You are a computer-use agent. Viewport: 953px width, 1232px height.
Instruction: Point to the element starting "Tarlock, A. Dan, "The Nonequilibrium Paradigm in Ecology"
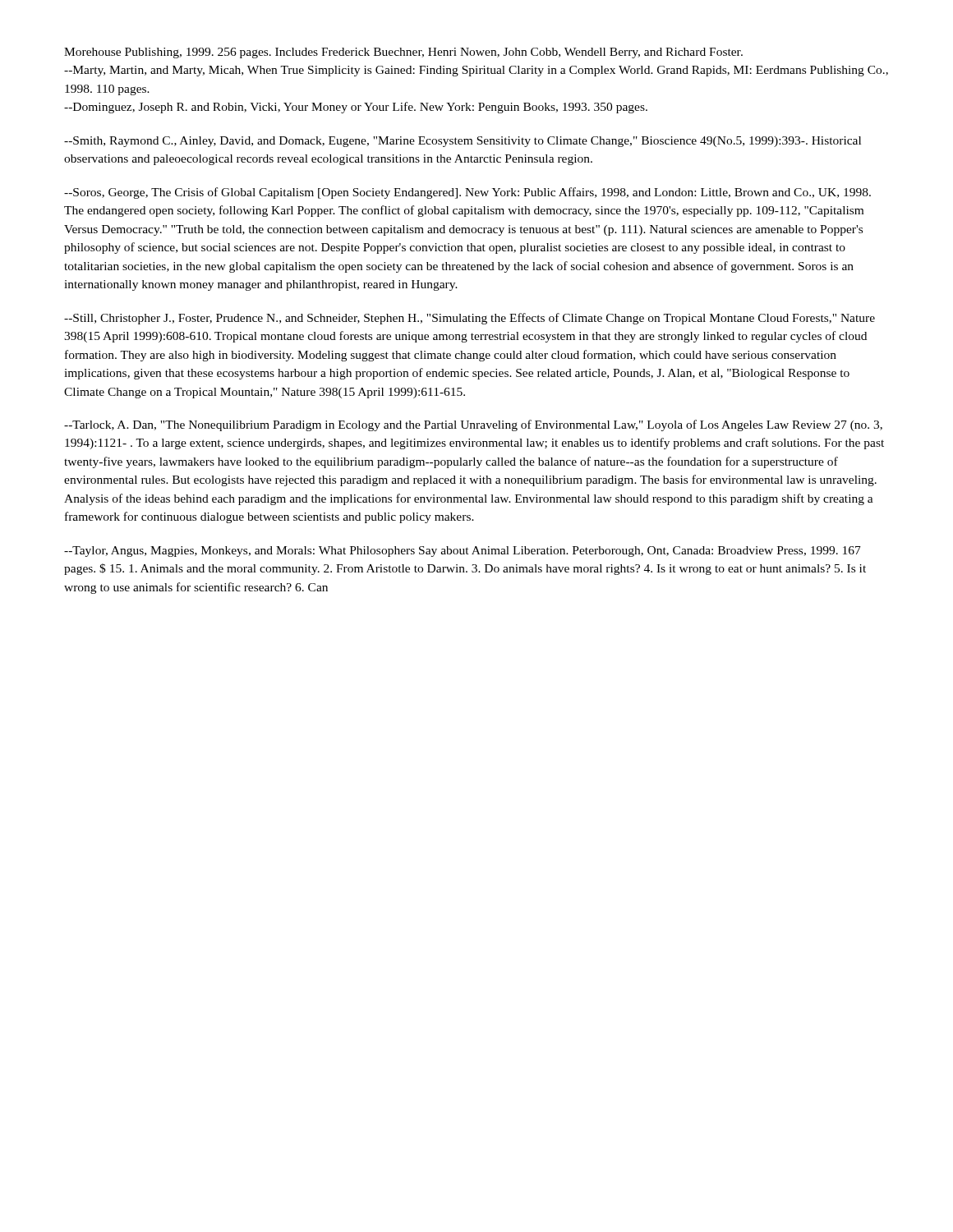[474, 470]
